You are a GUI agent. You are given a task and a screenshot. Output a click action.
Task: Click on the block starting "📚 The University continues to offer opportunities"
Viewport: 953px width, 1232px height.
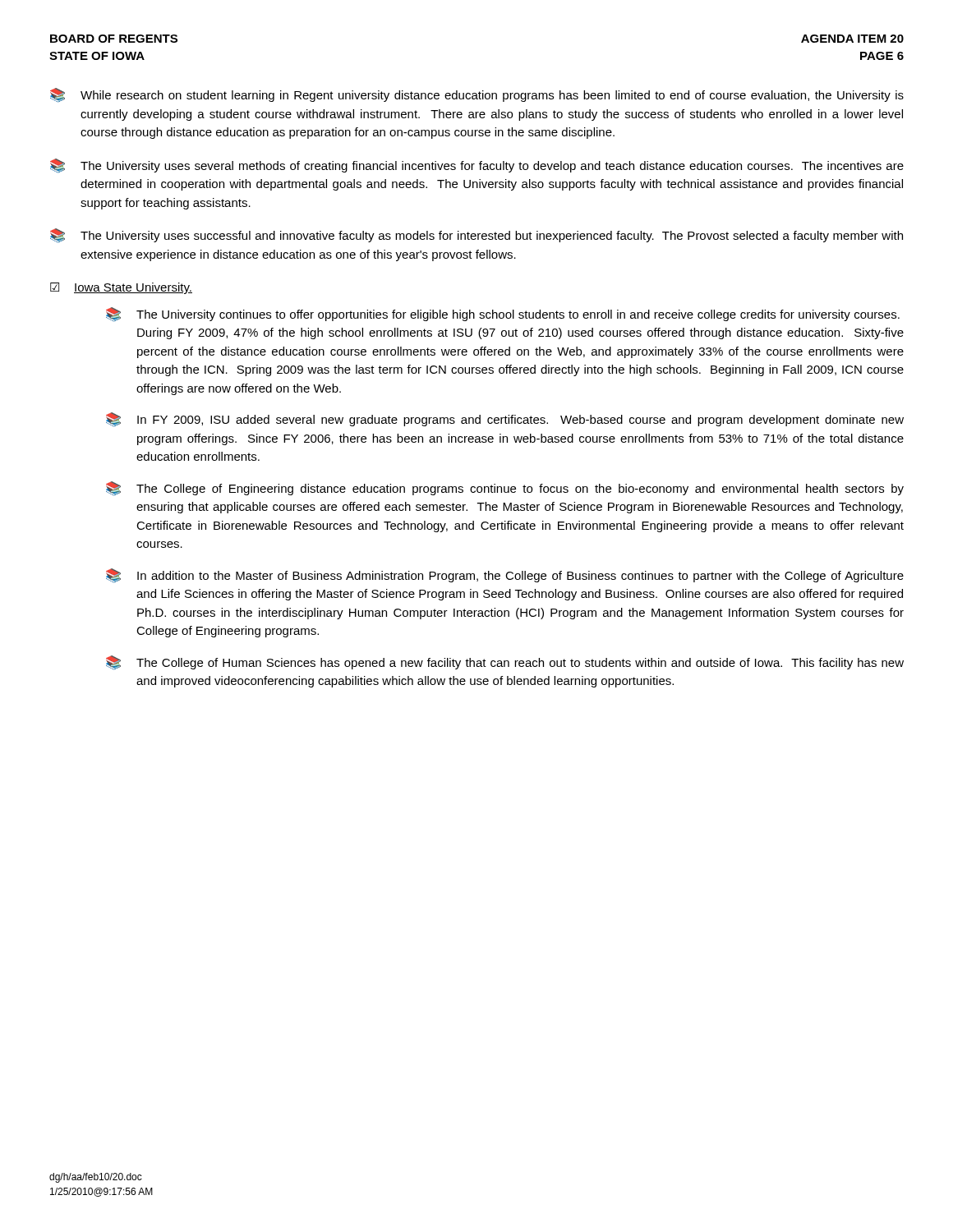[x=504, y=351]
